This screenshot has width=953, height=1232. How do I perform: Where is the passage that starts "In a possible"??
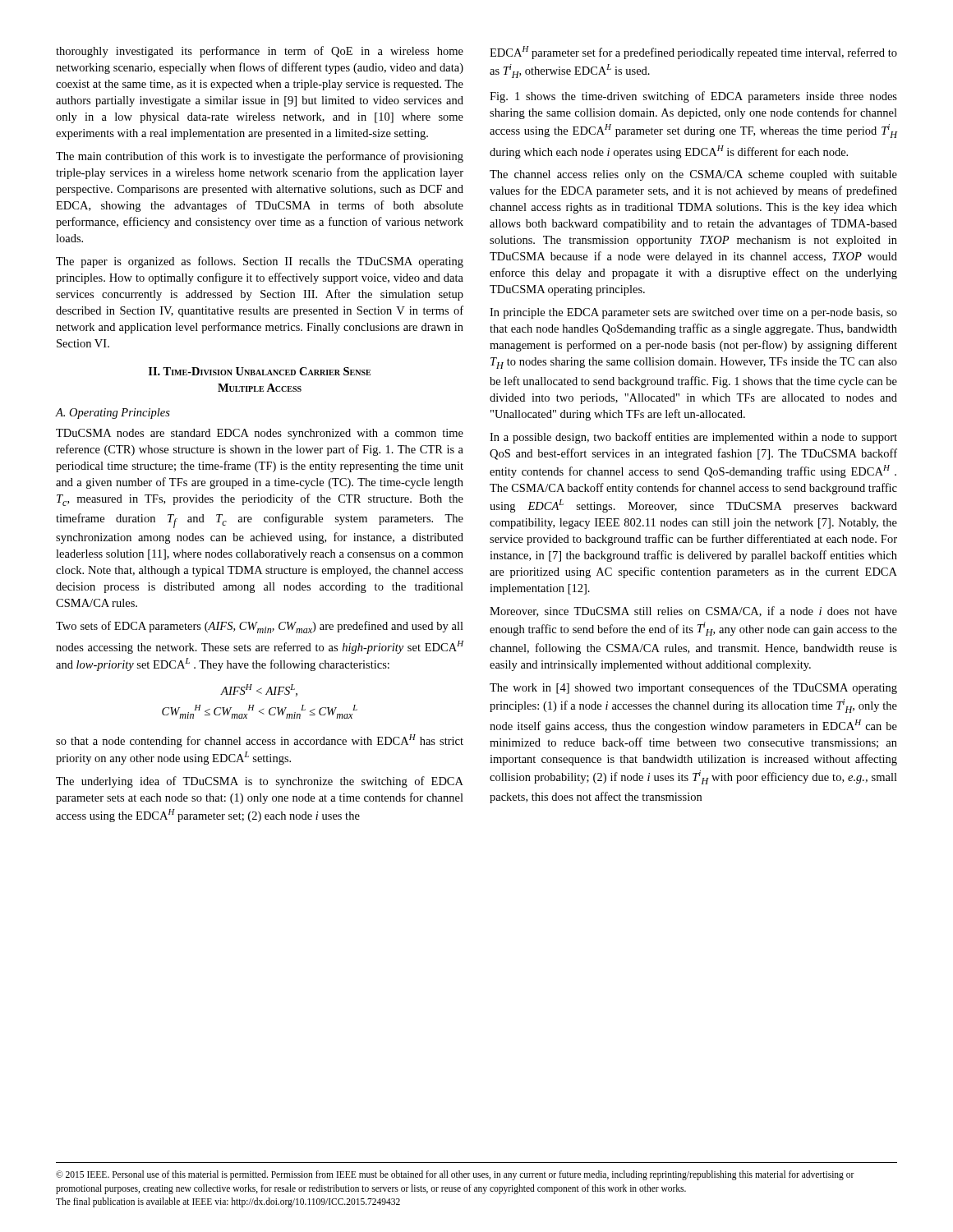coord(693,512)
